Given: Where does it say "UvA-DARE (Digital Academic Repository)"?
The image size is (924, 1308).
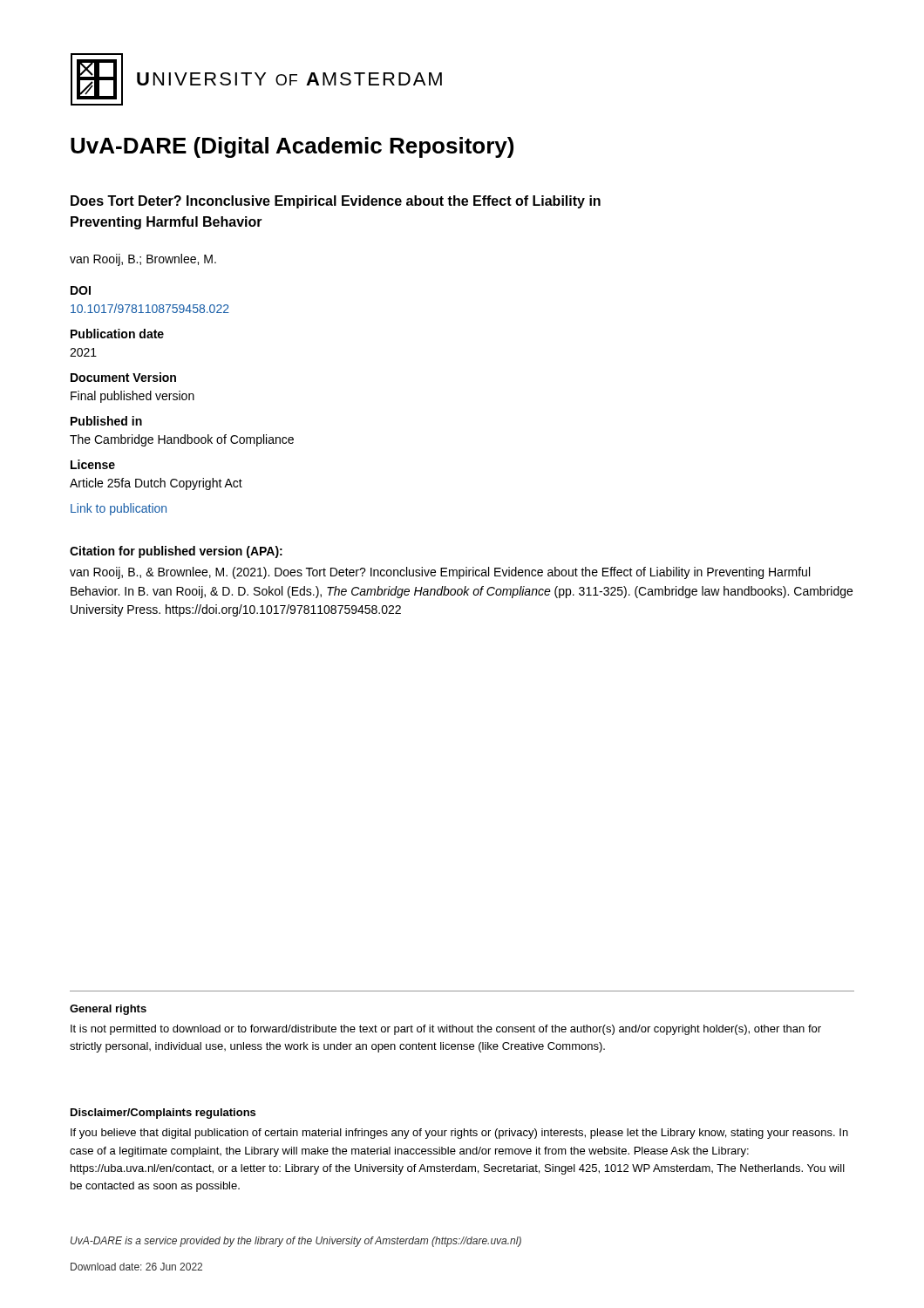Looking at the screenshot, I should 292,146.
